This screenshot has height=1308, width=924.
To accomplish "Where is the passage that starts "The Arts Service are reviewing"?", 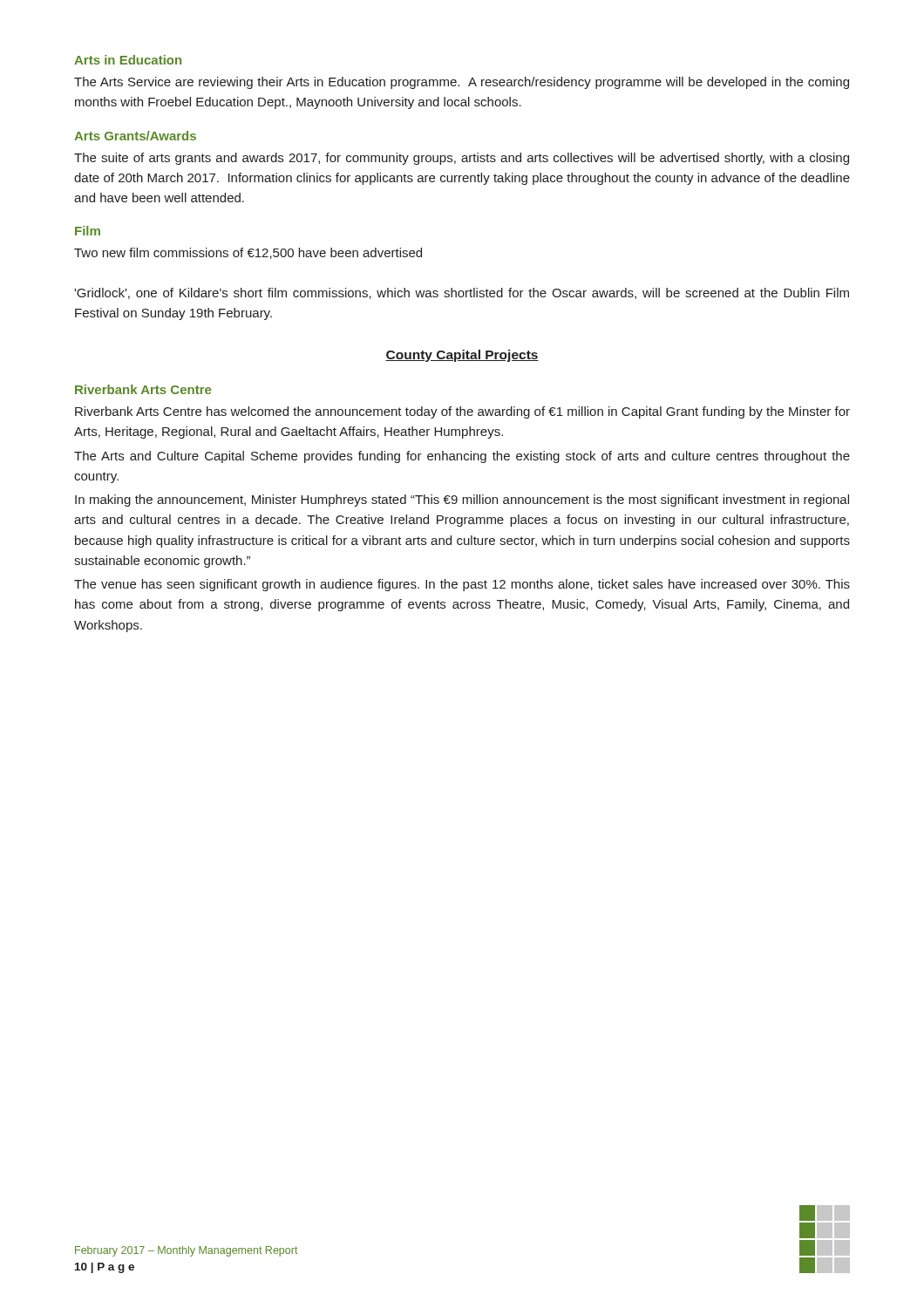I will tap(462, 92).
